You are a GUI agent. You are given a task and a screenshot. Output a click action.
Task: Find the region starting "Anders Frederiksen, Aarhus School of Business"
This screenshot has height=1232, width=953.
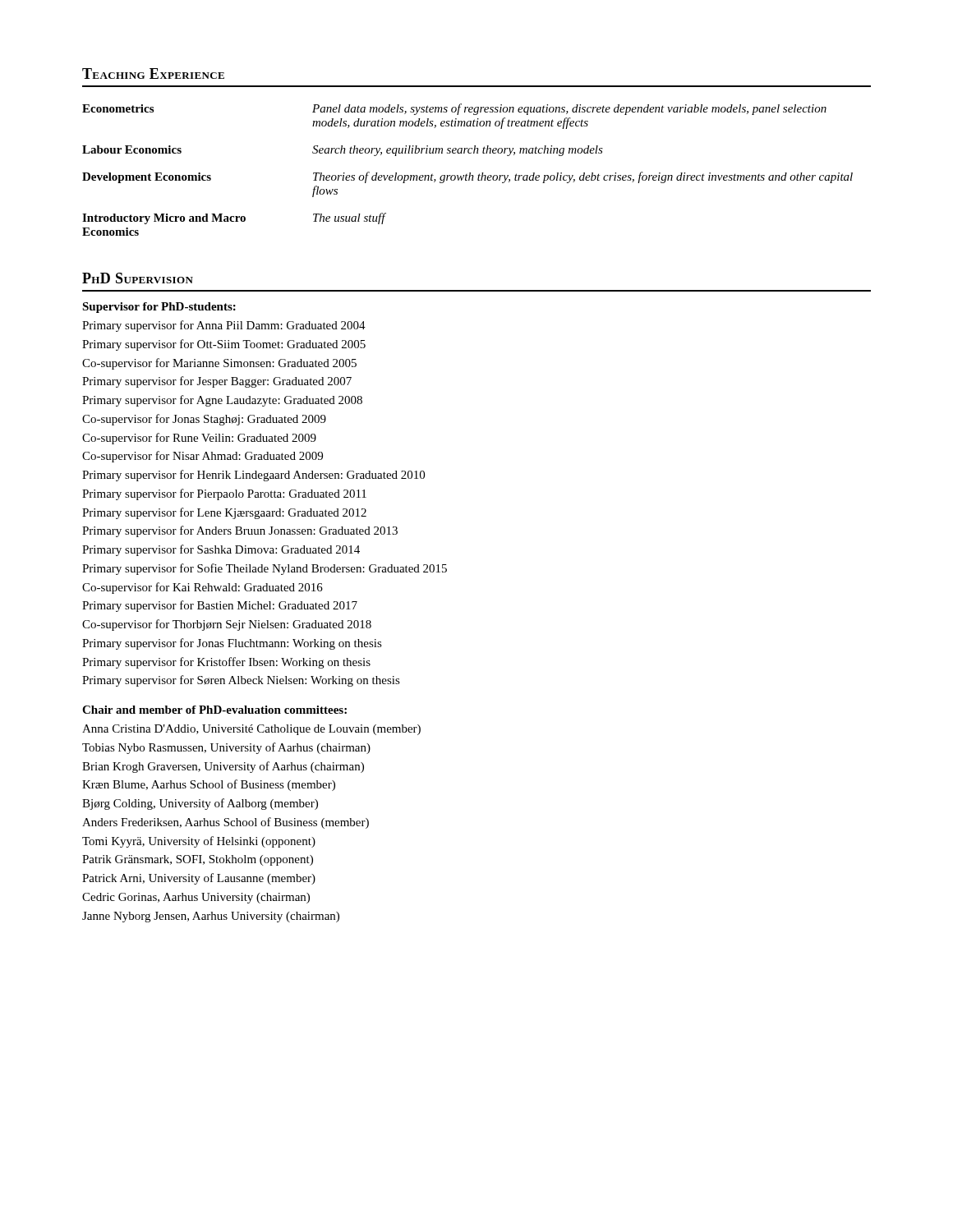pyautogui.click(x=226, y=822)
